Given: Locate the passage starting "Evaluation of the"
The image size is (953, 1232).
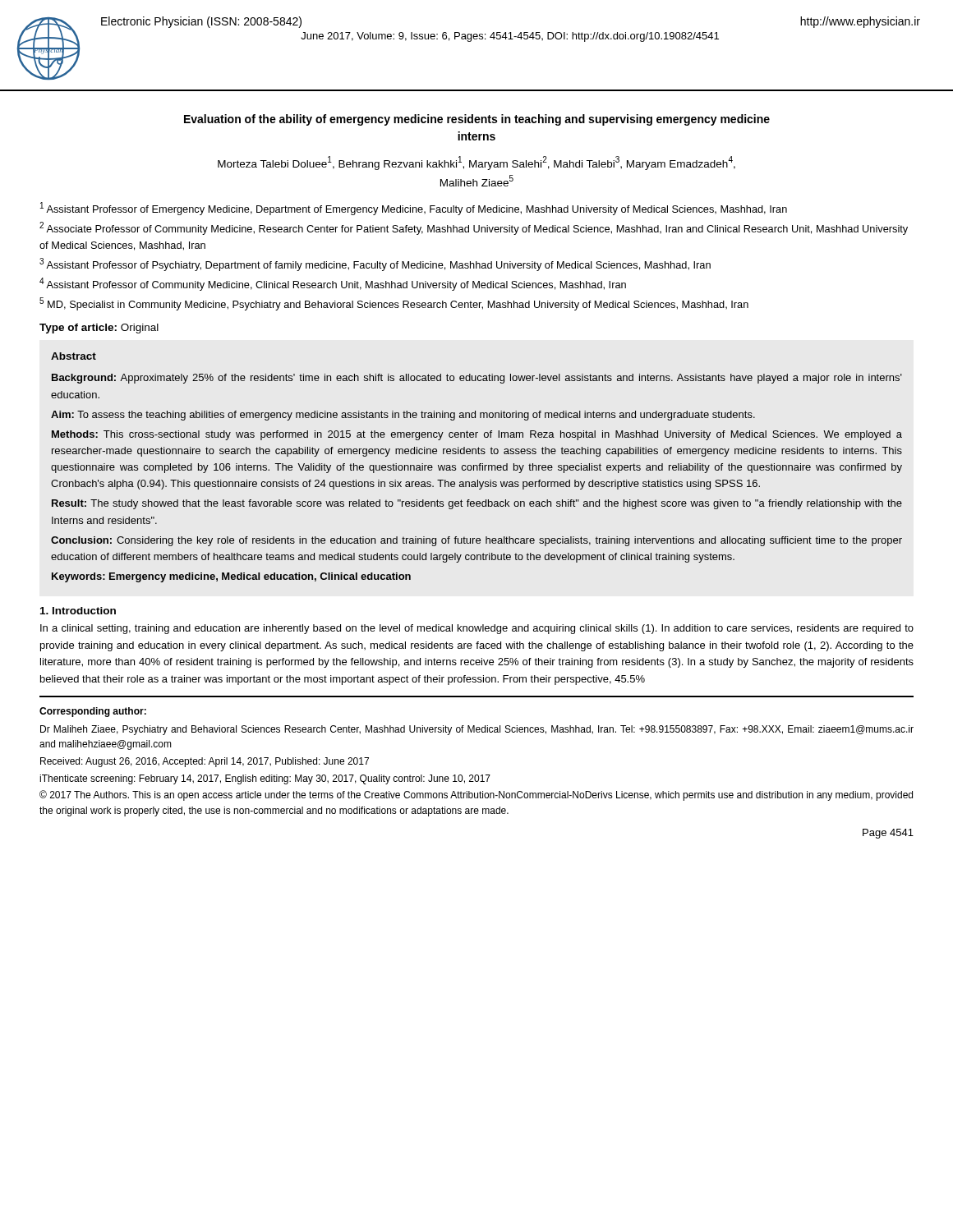Looking at the screenshot, I should click(x=476, y=128).
